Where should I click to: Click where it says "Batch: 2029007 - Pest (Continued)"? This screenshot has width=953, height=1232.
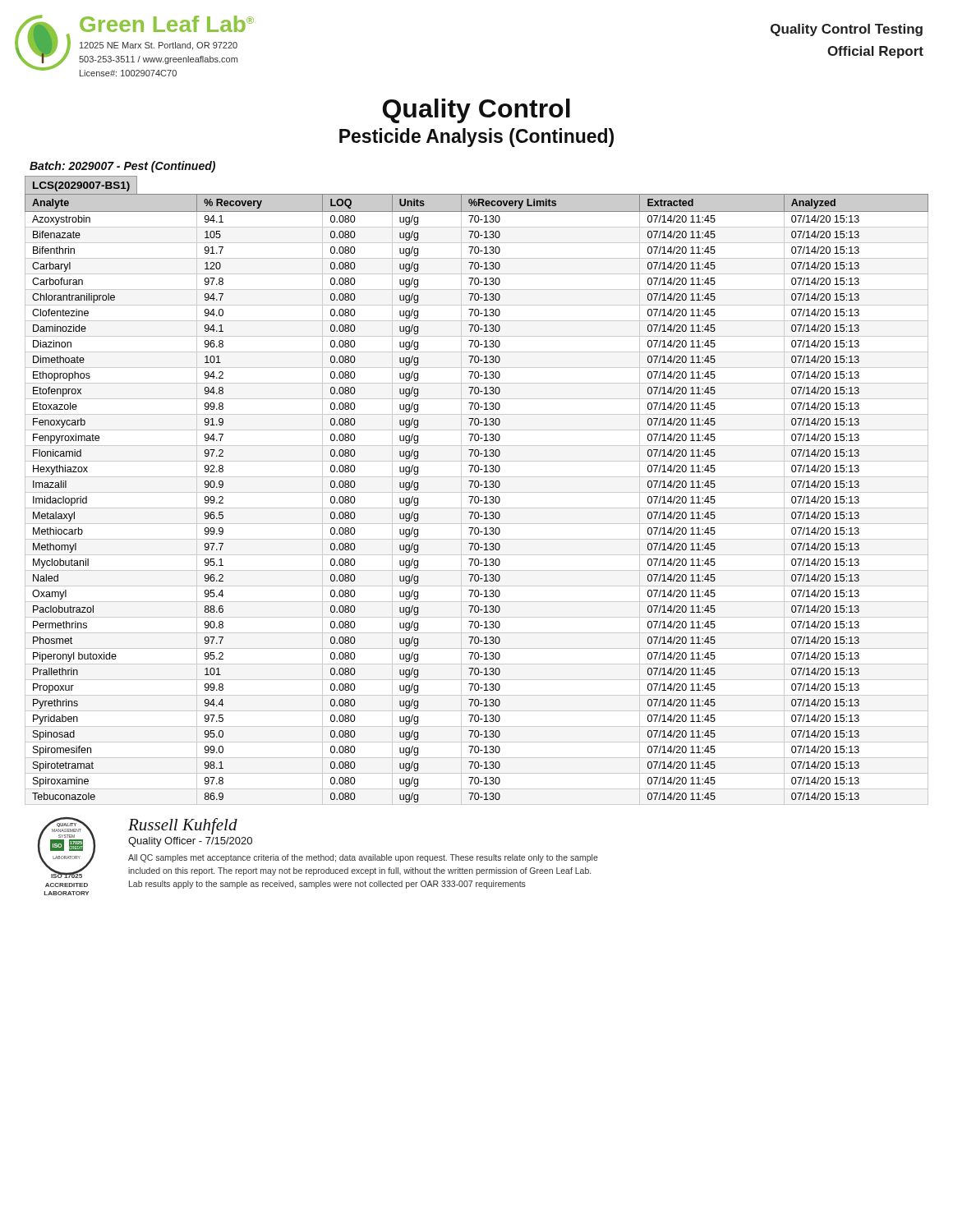123,166
